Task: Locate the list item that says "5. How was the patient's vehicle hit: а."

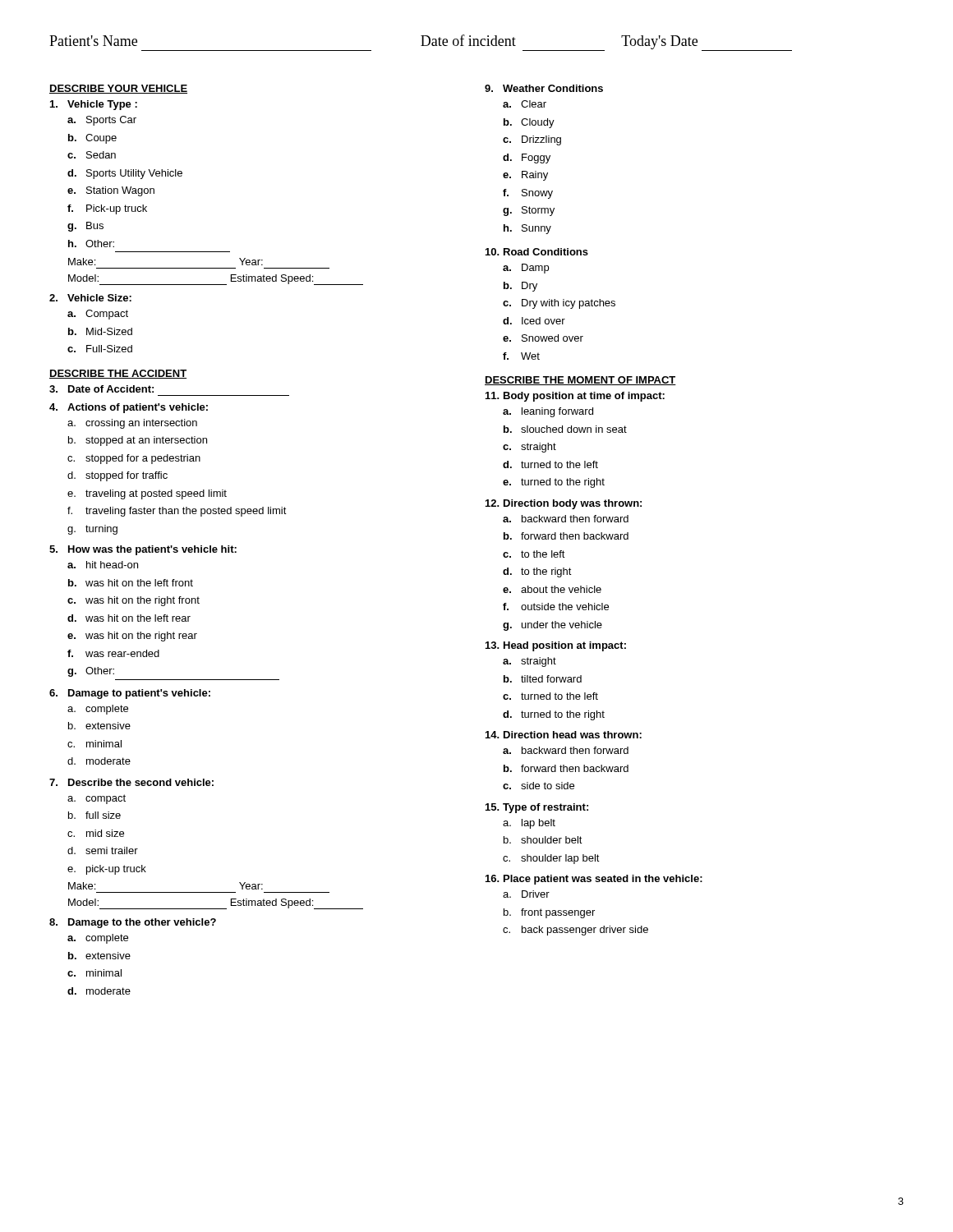Action: pyautogui.click(x=143, y=550)
